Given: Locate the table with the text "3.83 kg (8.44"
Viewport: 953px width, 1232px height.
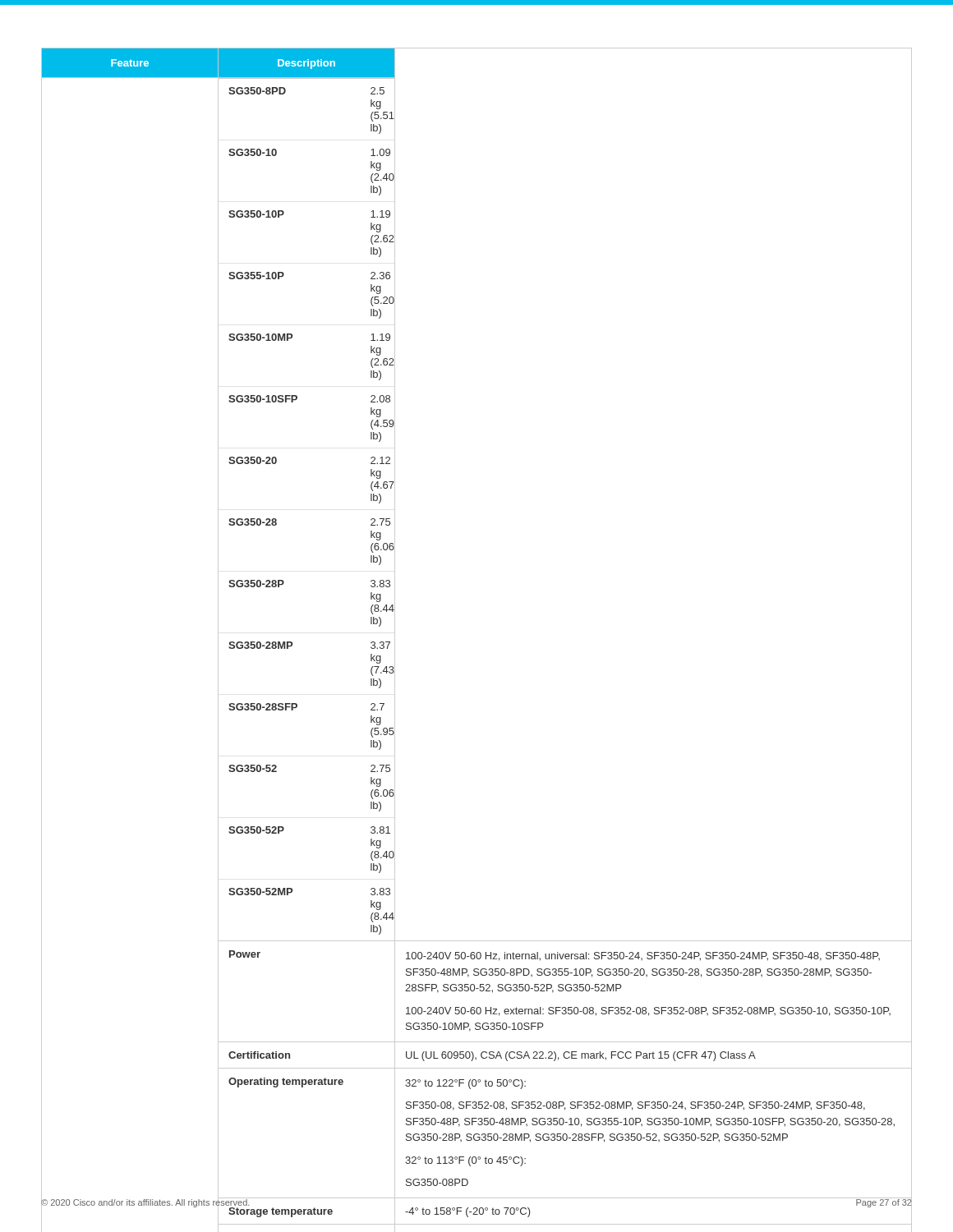Looking at the screenshot, I should click(x=476, y=640).
